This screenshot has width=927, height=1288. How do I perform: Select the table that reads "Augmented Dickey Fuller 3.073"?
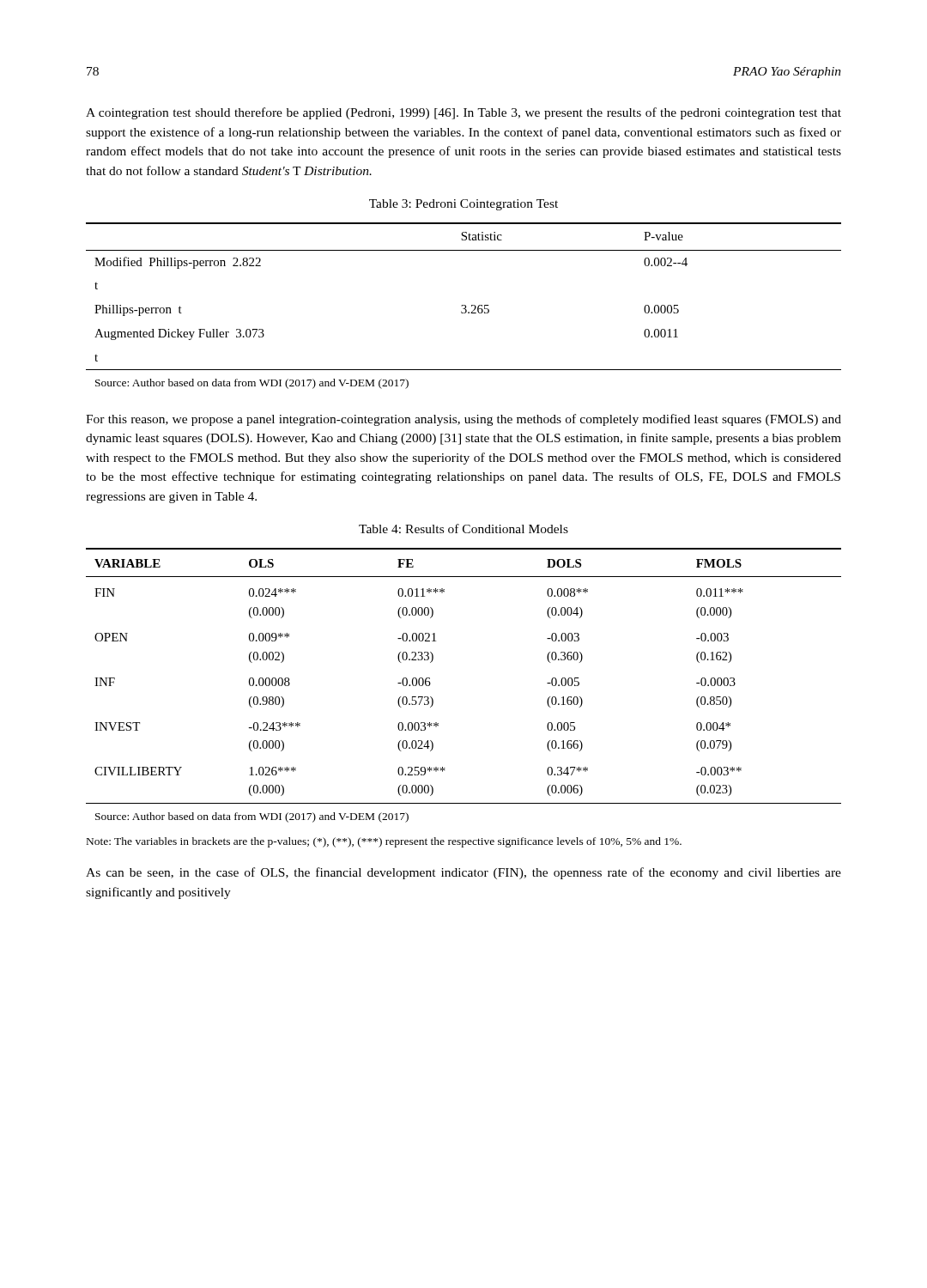464,308
